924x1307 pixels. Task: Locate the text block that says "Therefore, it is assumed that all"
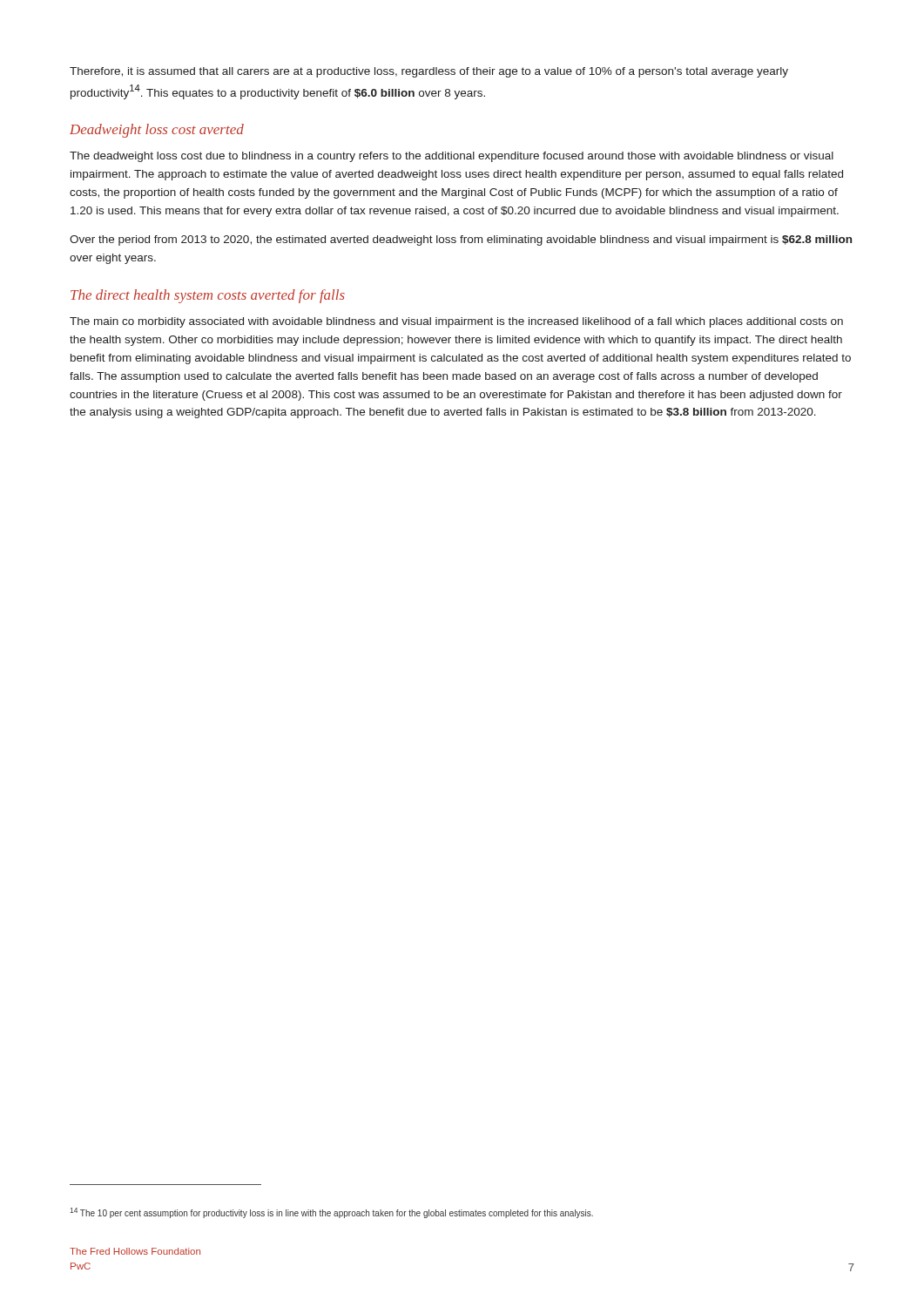coord(429,82)
